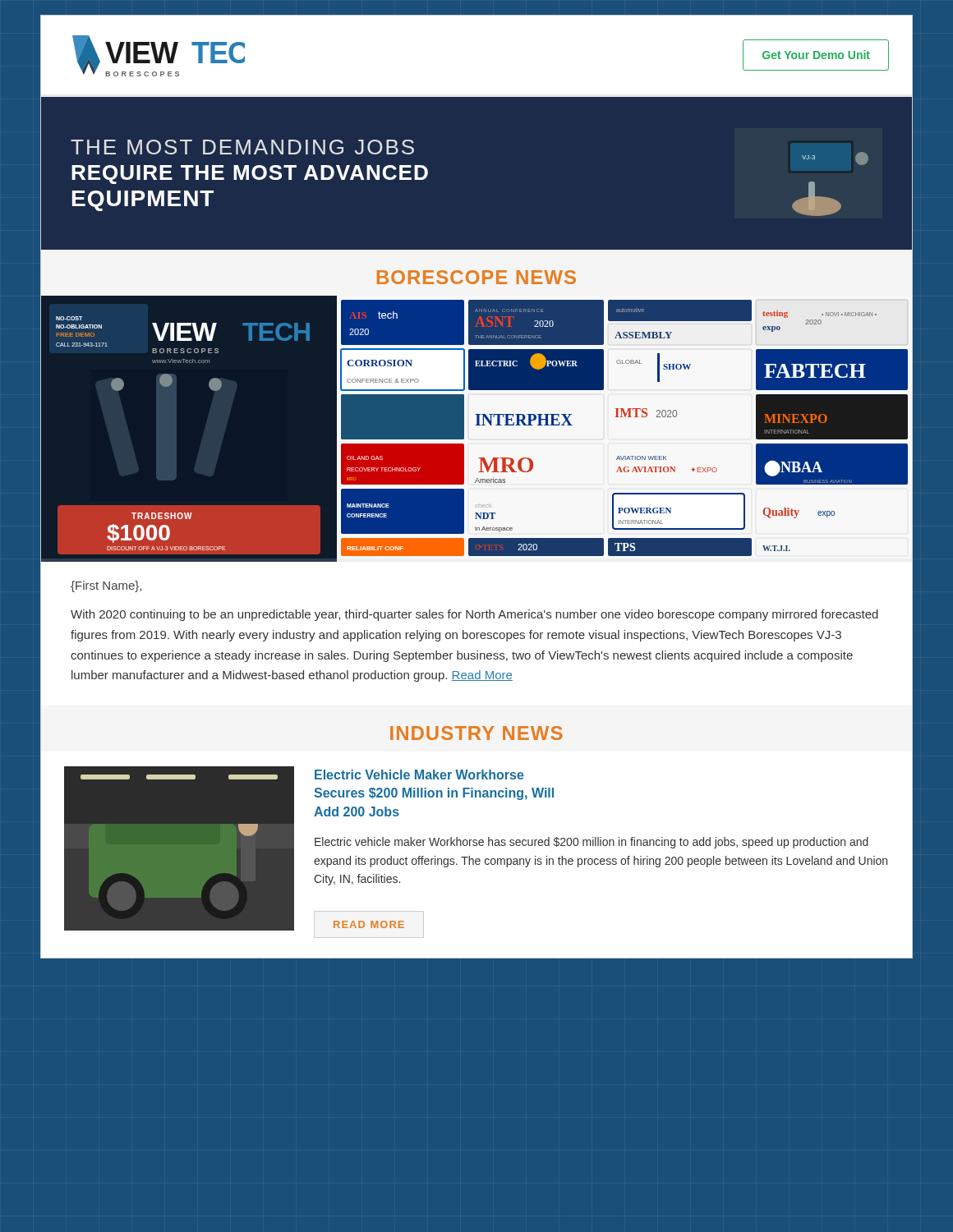Find the infographic

pyautogui.click(x=476, y=429)
